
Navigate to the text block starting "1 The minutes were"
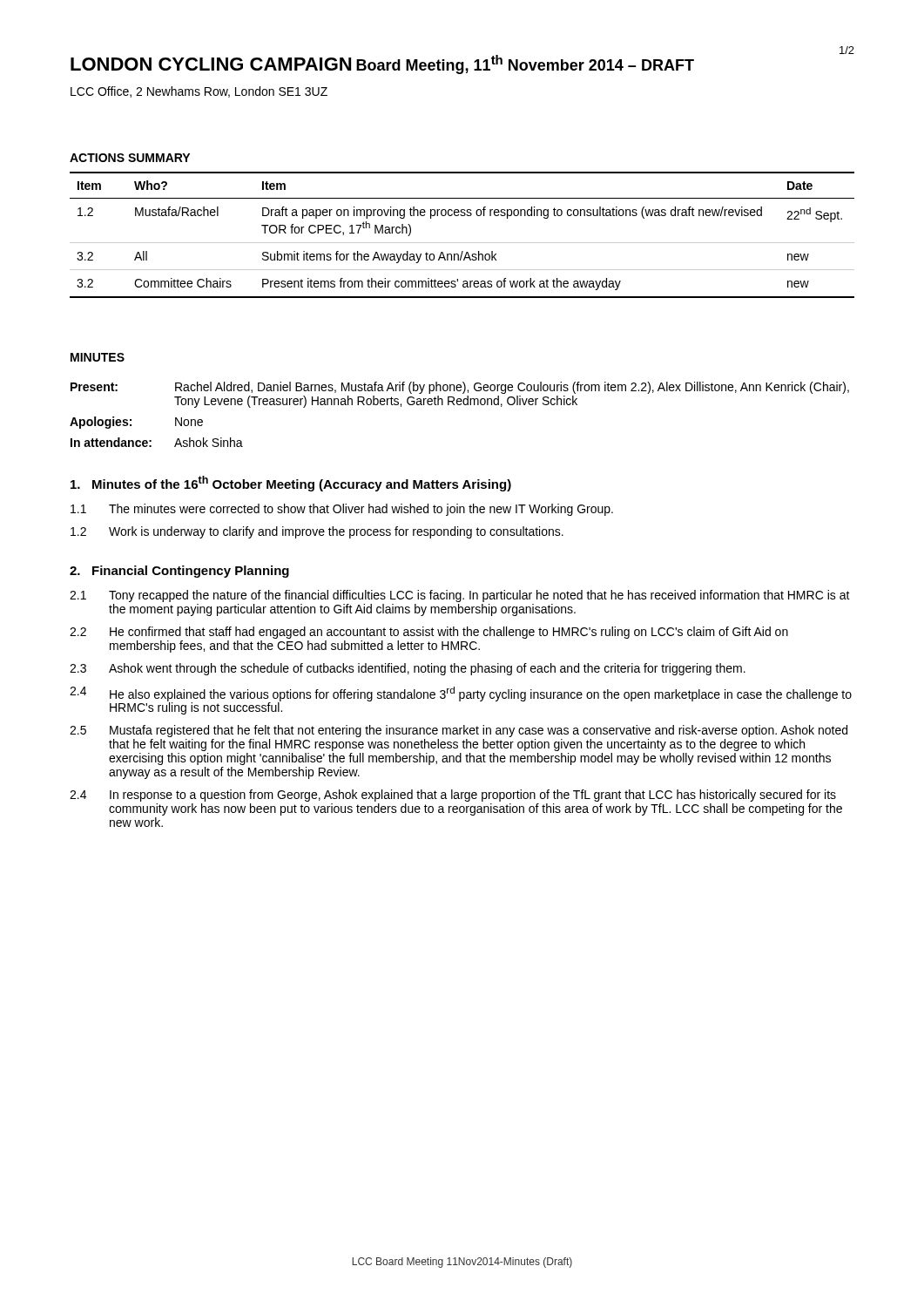pyautogui.click(x=462, y=509)
